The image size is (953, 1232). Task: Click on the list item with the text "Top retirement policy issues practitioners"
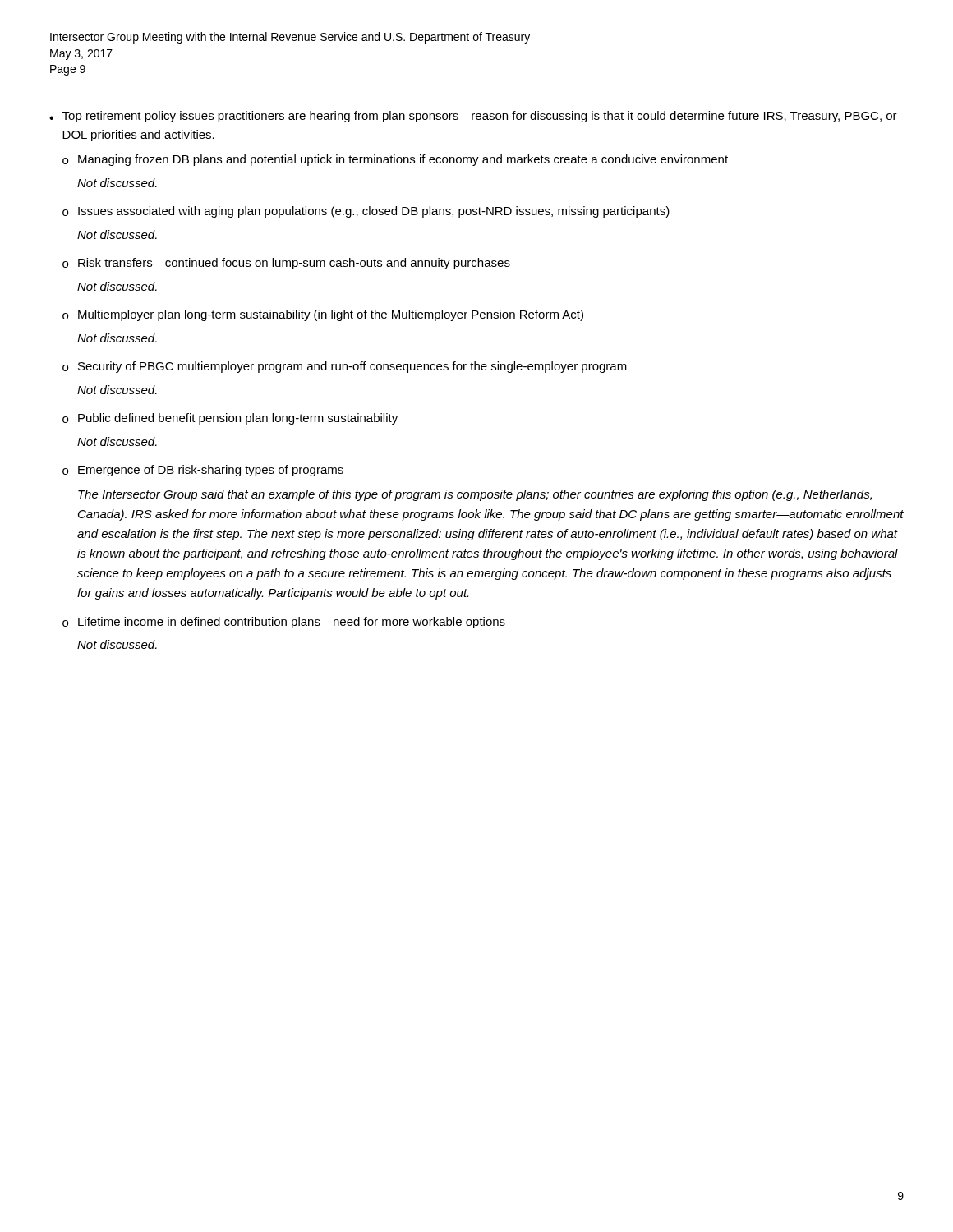pos(480,125)
